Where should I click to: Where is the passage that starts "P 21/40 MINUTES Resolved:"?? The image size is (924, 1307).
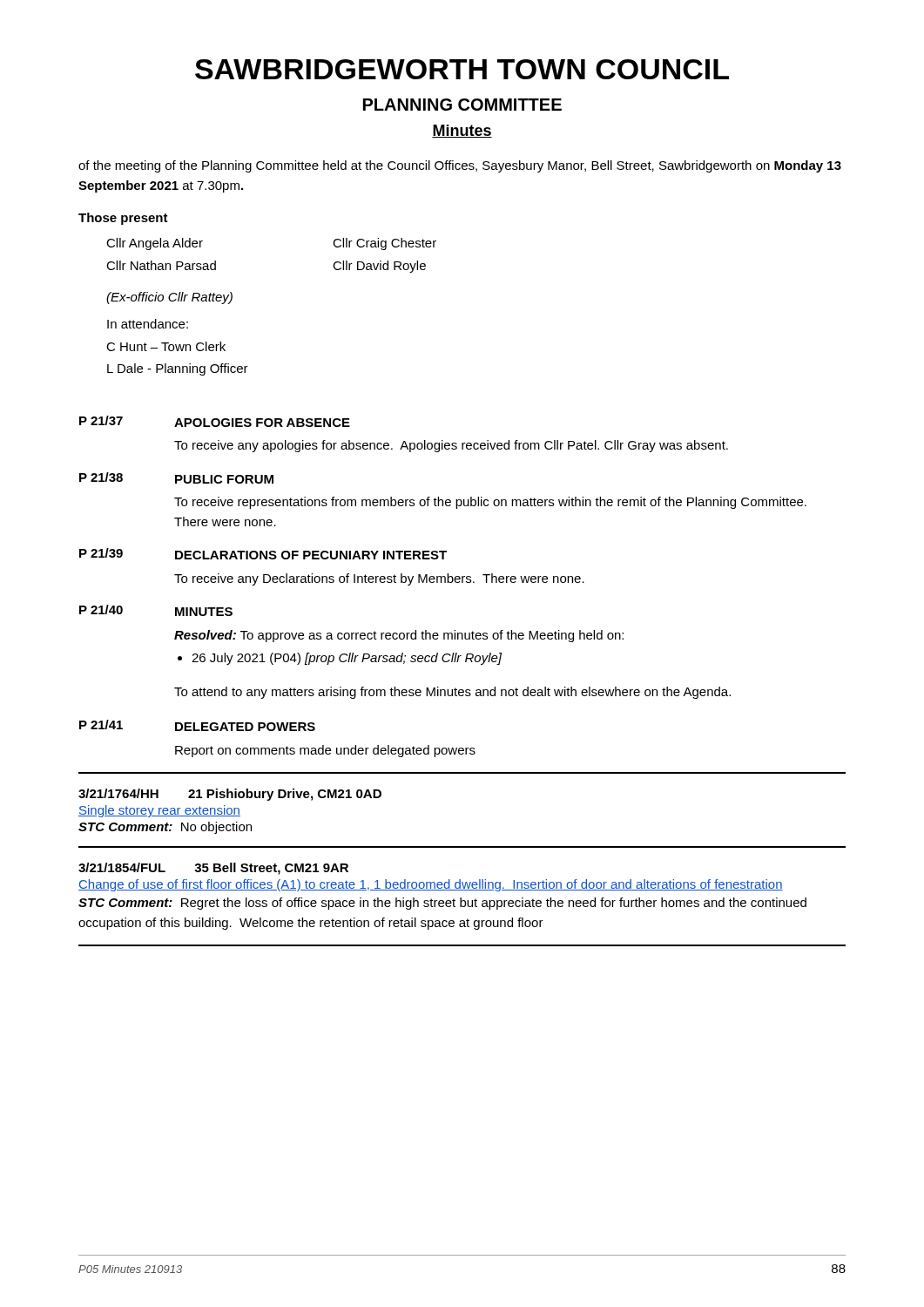pyautogui.click(x=462, y=638)
